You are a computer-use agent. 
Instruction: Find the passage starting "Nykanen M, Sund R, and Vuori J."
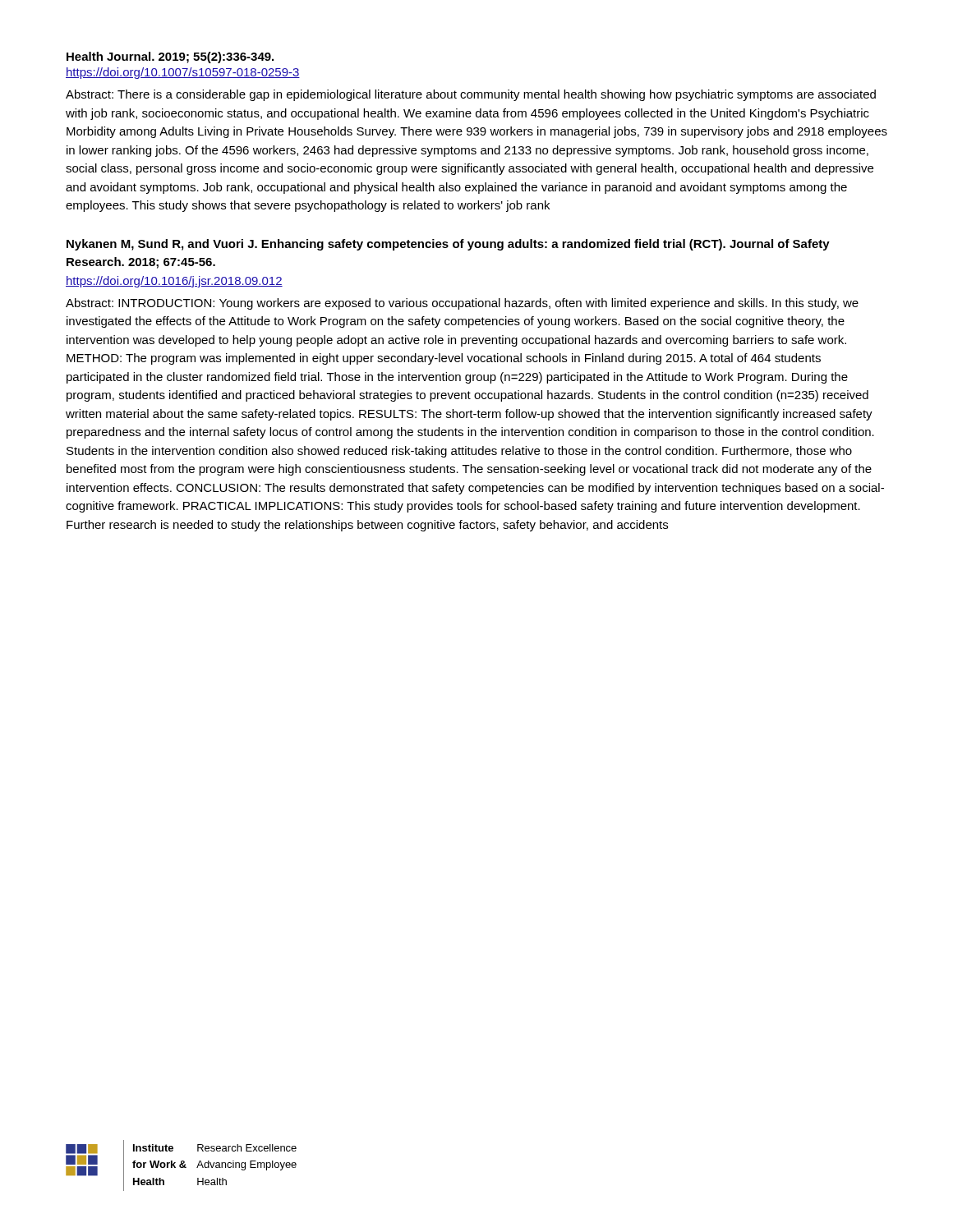476,384
